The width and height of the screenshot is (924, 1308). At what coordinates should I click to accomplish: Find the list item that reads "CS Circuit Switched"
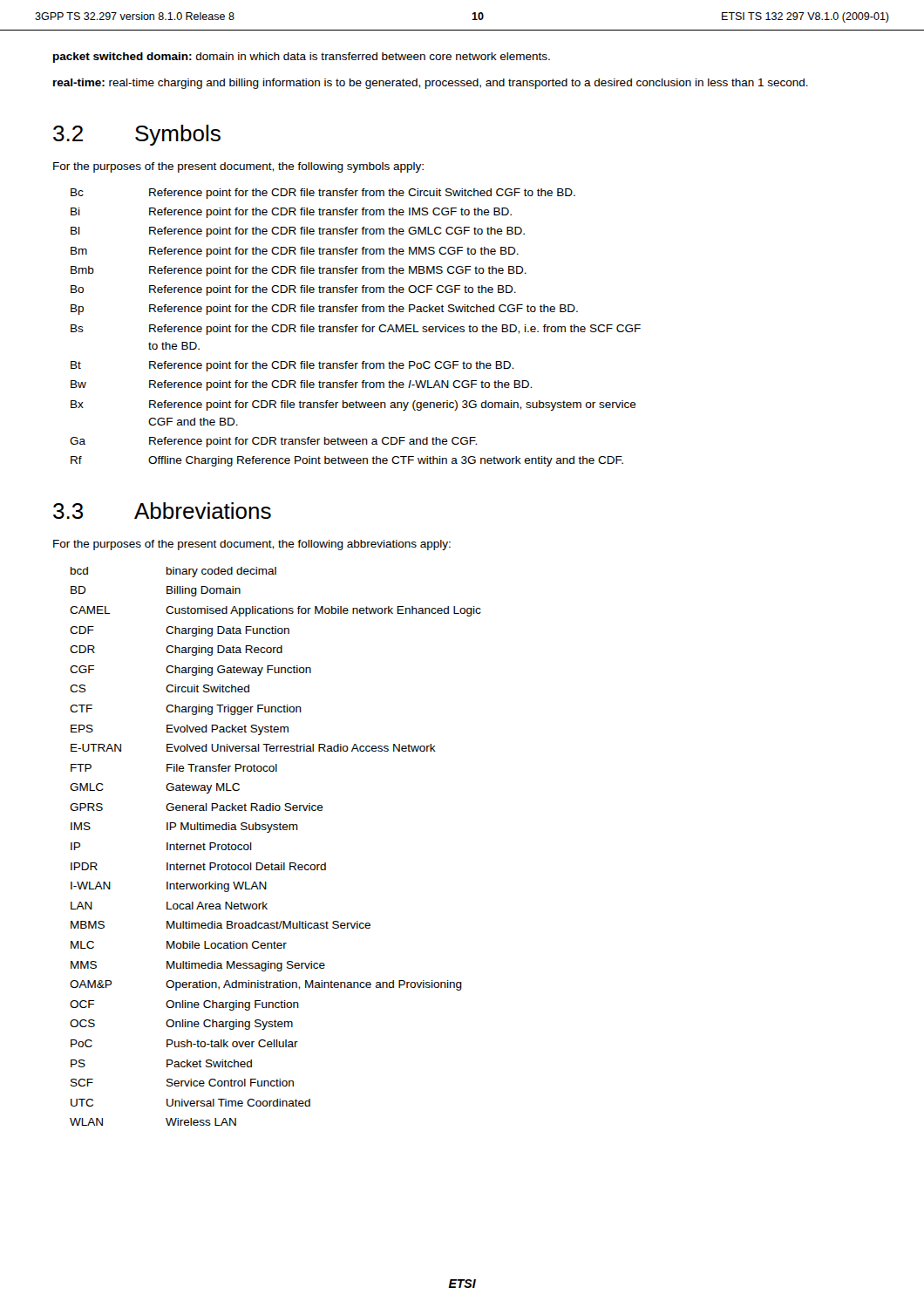coord(72,688)
